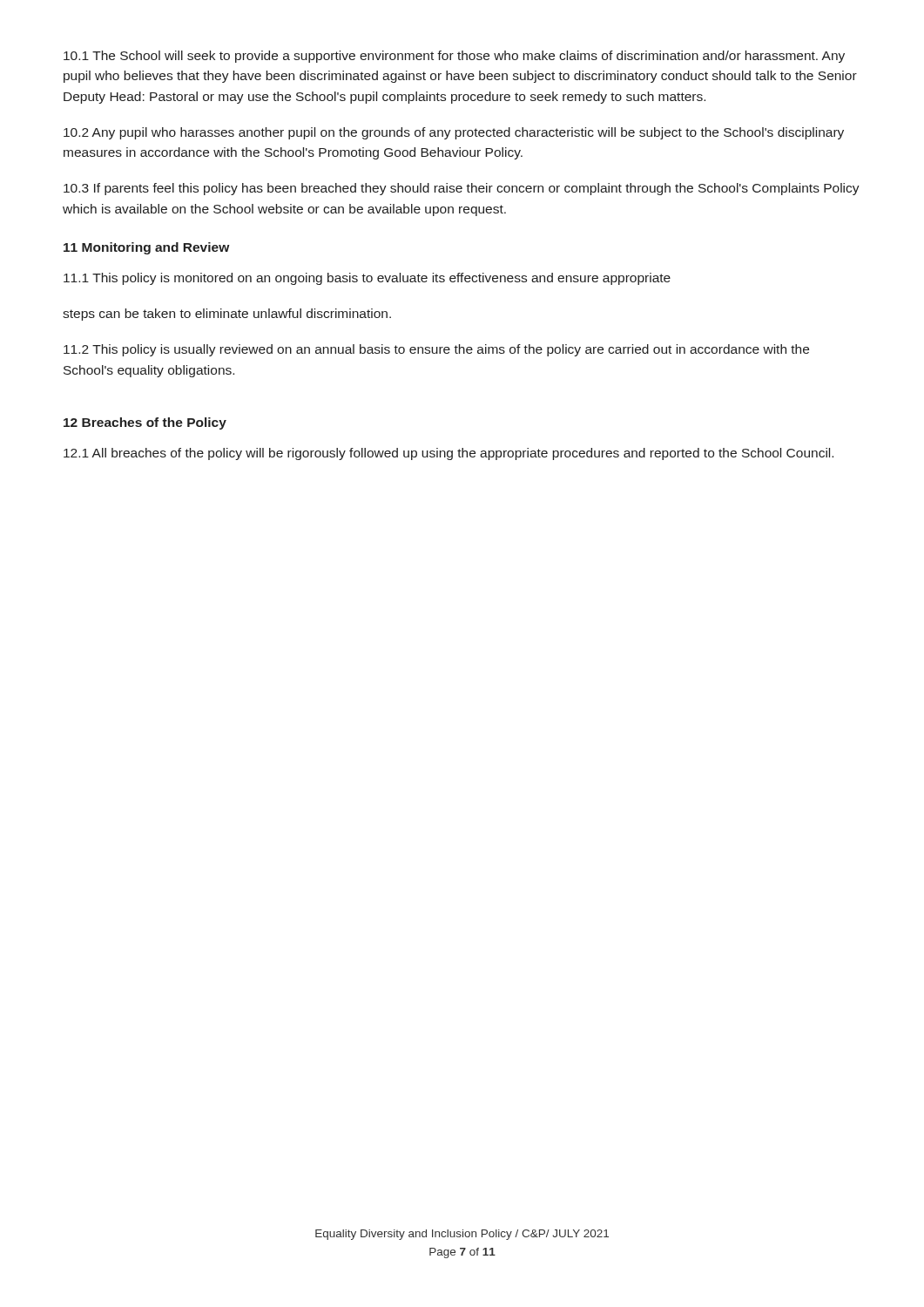Navigate to the text starting "1 This policy"
The height and width of the screenshot is (1307, 924).
pos(367,277)
